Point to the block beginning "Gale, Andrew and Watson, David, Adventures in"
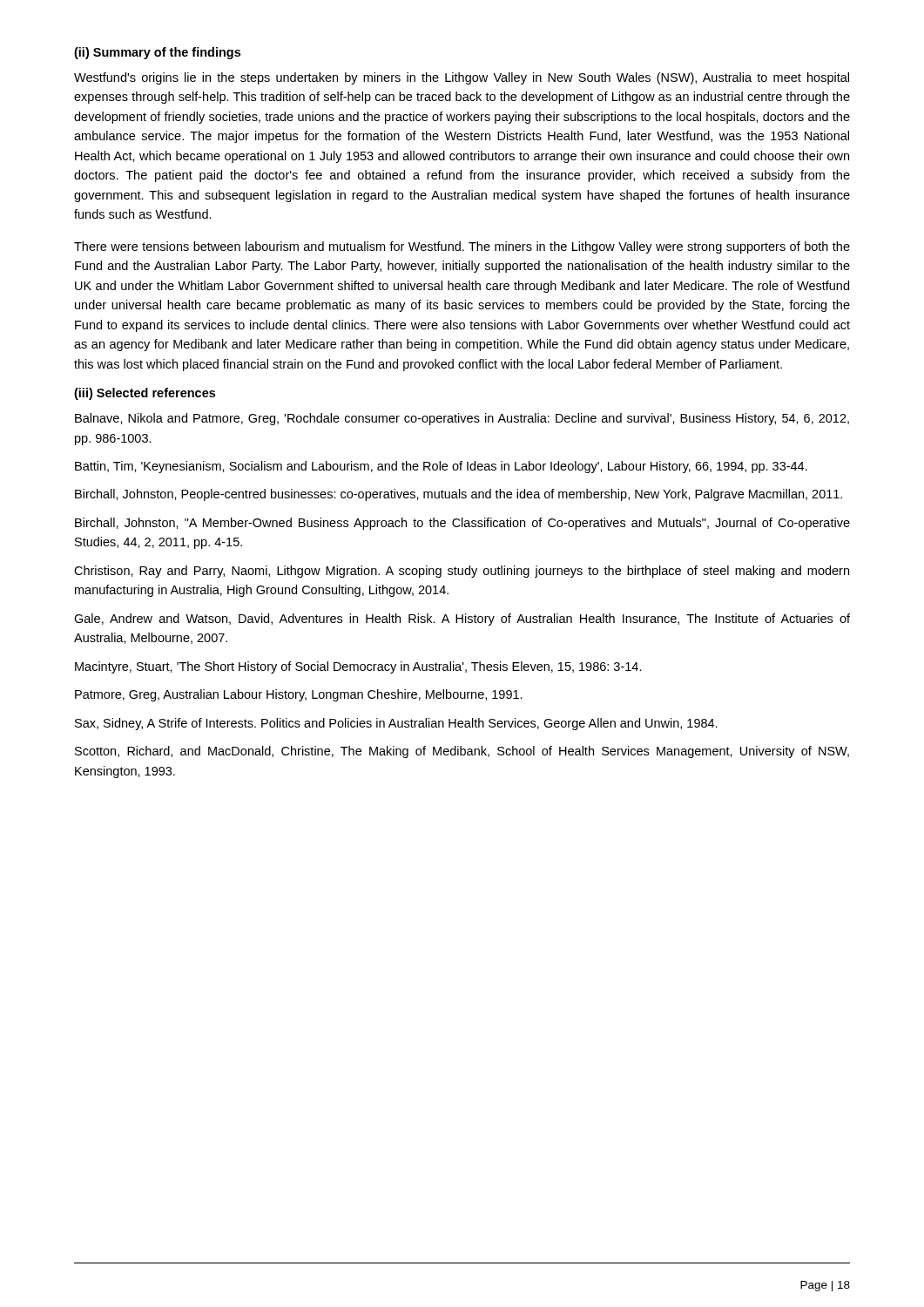Screen dimensions: 1307x924 (x=462, y=628)
